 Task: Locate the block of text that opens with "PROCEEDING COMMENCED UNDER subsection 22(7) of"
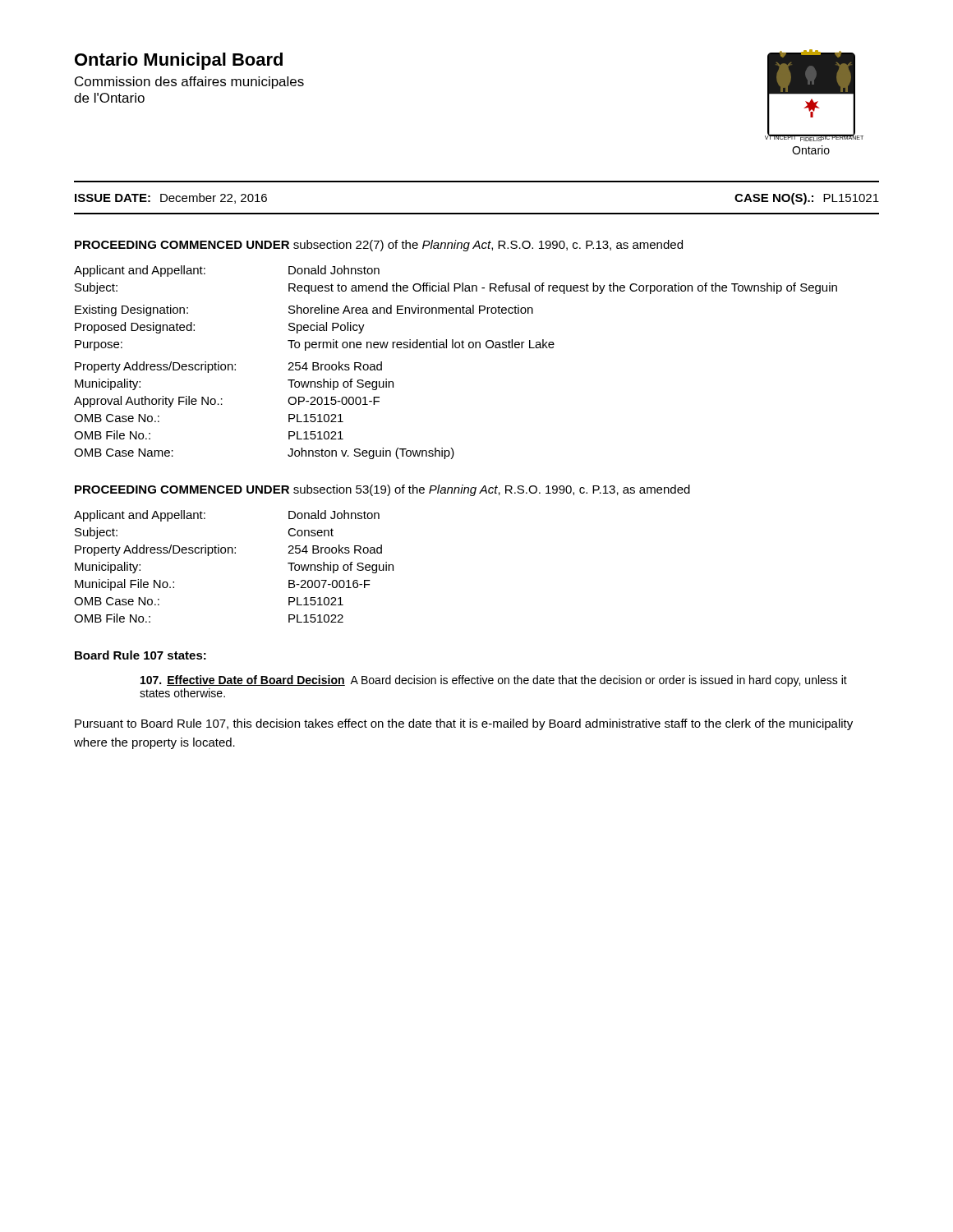(x=379, y=244)
